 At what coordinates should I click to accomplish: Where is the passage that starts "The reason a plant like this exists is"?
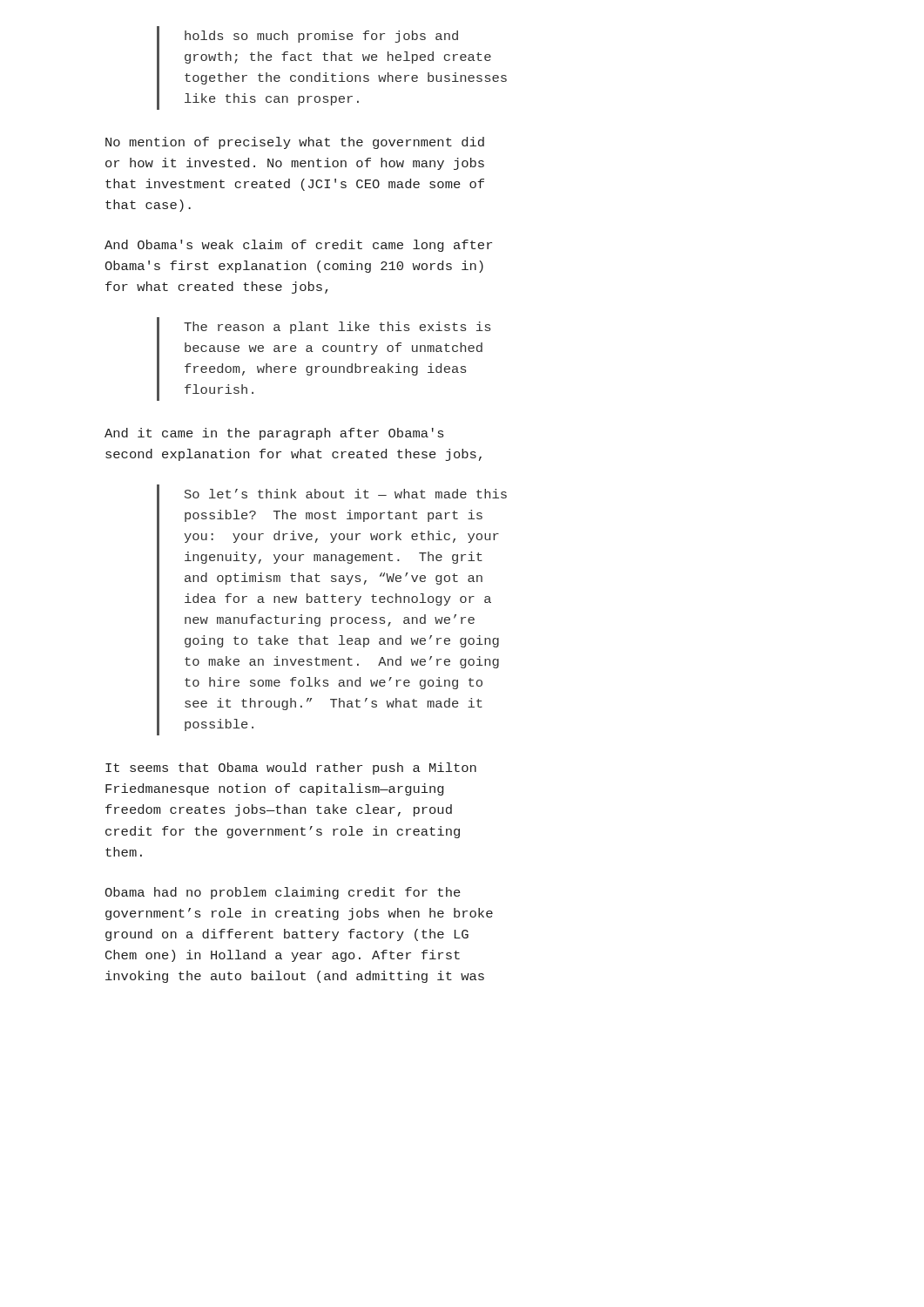(458, 359)
